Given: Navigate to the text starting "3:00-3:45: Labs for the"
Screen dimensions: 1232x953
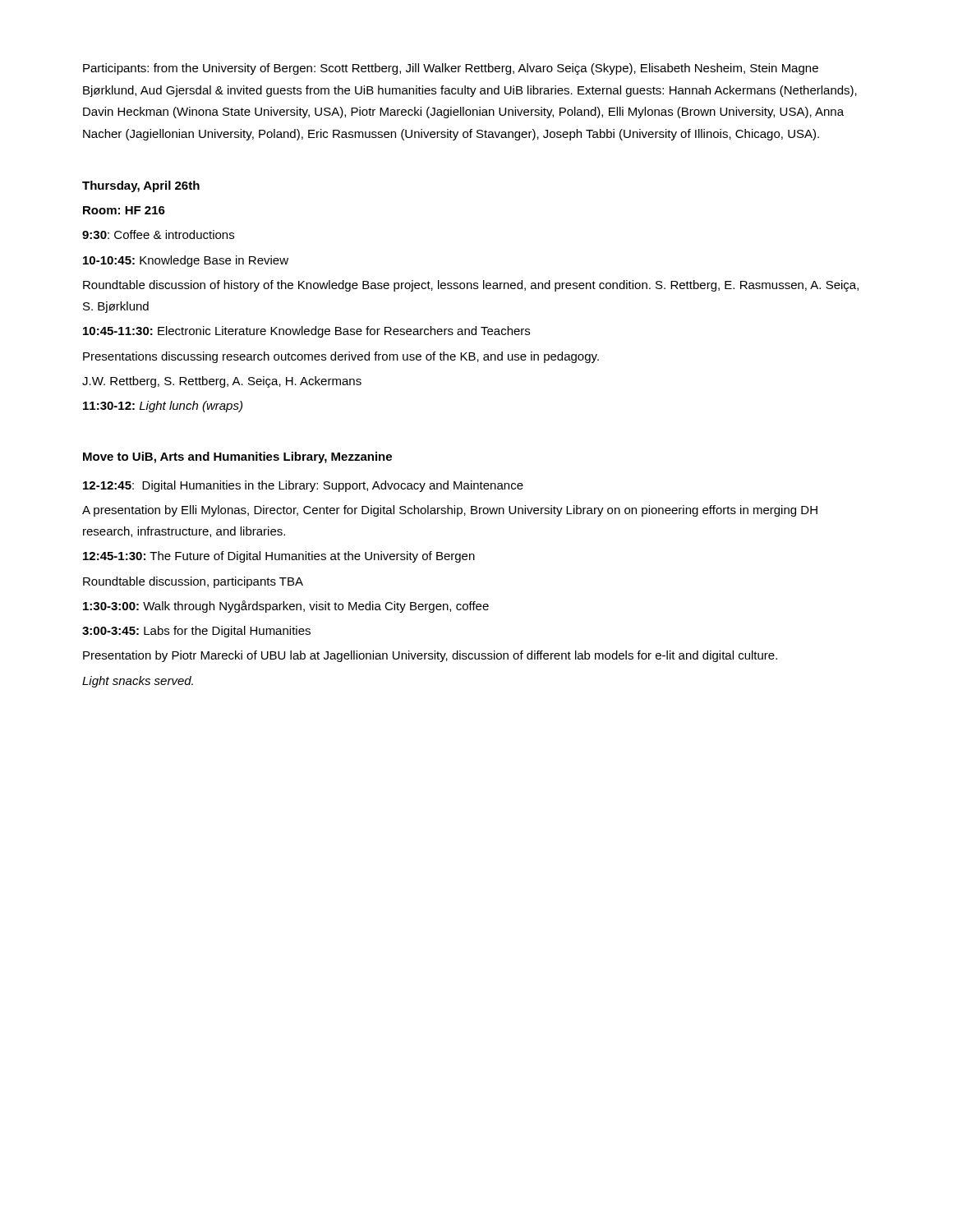Looking at the screenshot, I should point(197,630).
